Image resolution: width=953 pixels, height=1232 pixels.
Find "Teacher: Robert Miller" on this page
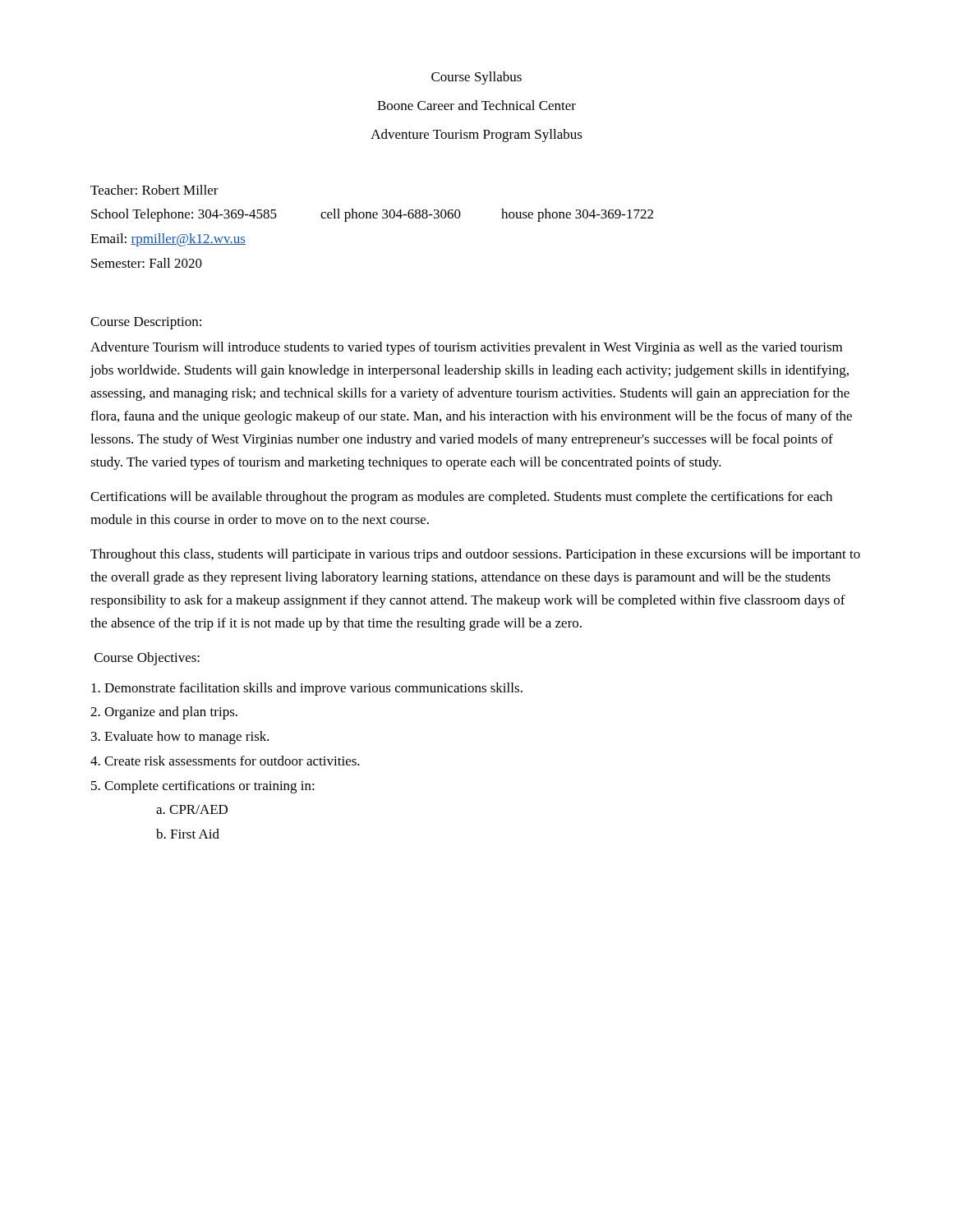[x=154, y=190]
